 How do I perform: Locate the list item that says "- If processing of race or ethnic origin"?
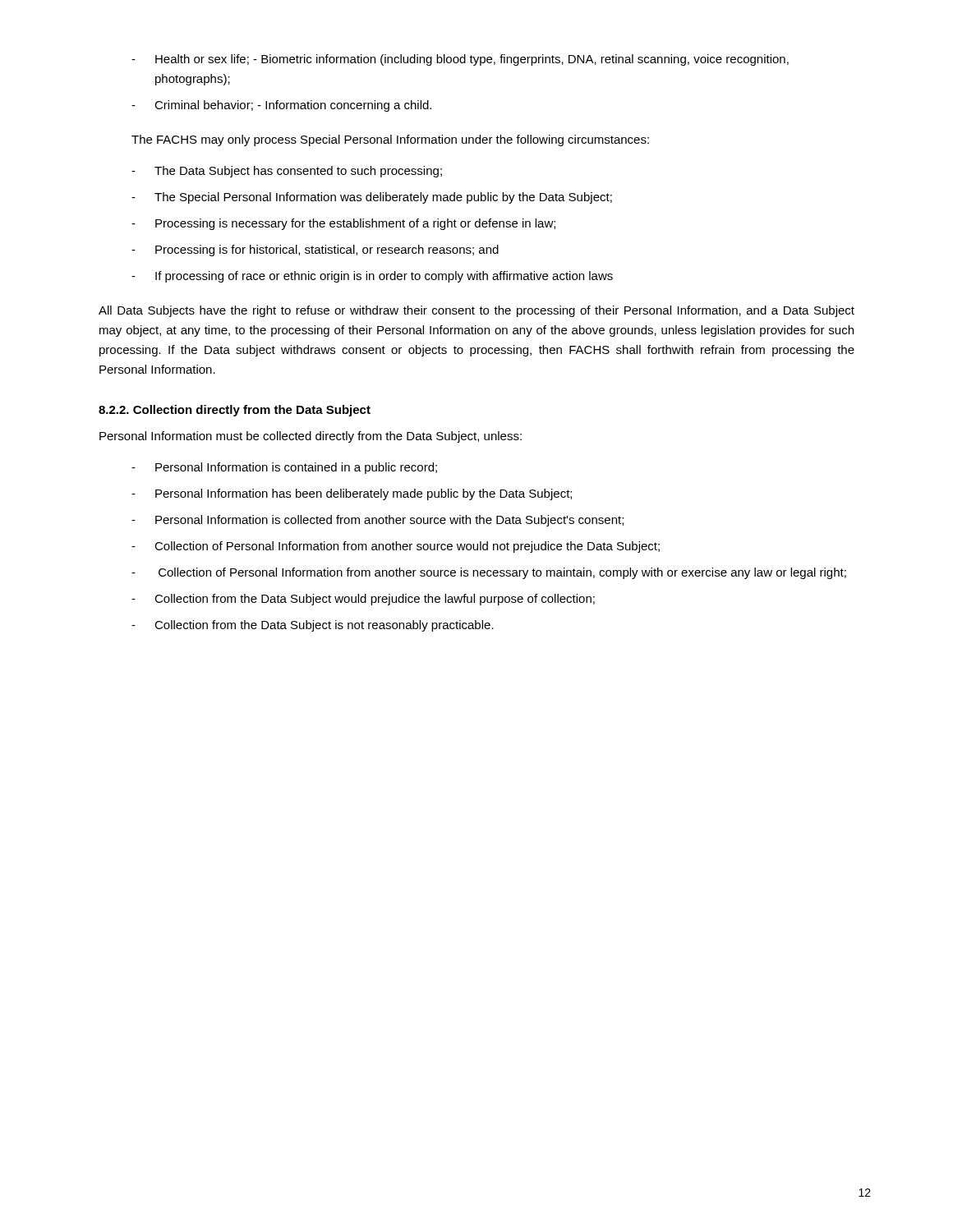(x=493, y=276)
